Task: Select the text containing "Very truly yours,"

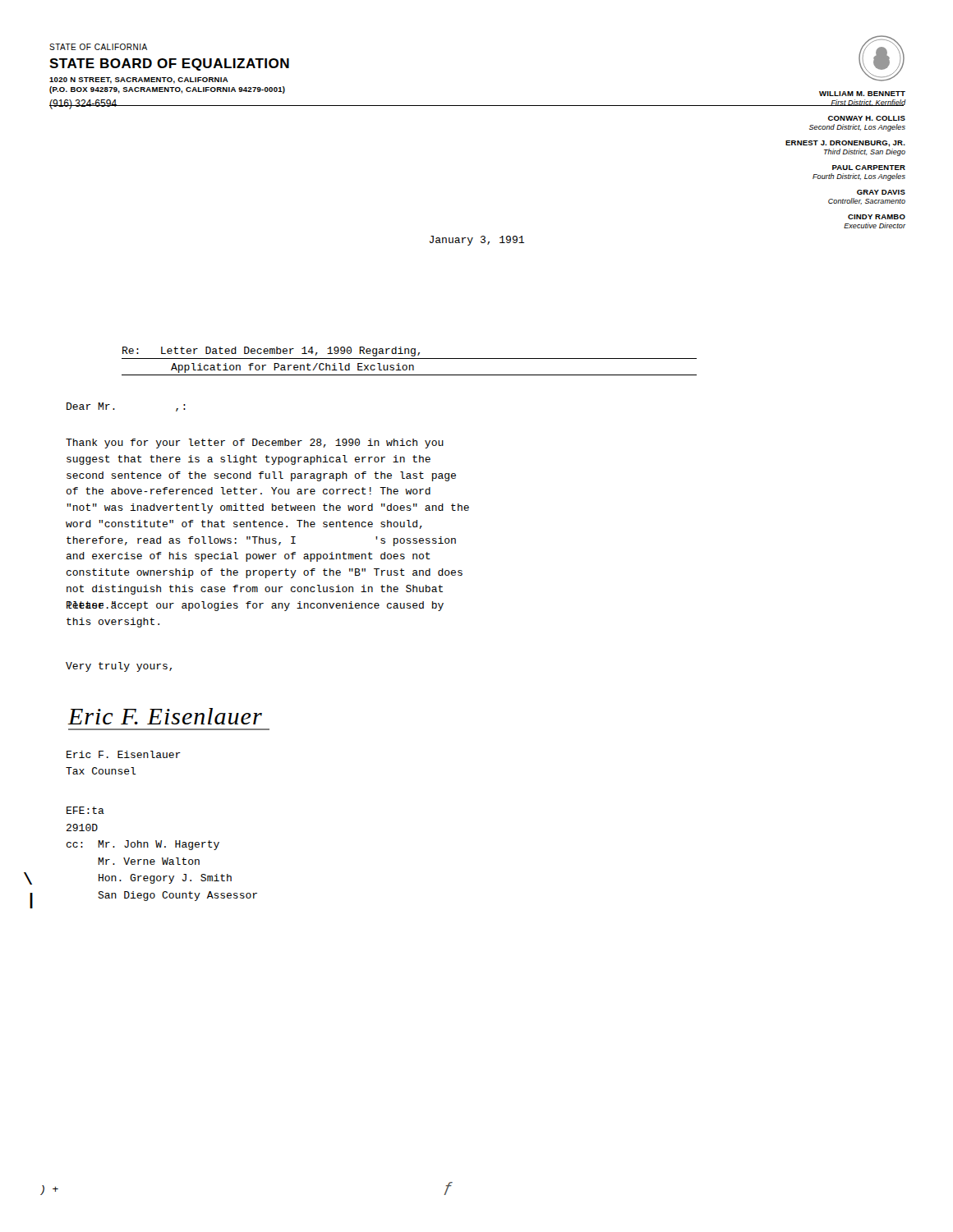Action: click(x=120, y=667)
